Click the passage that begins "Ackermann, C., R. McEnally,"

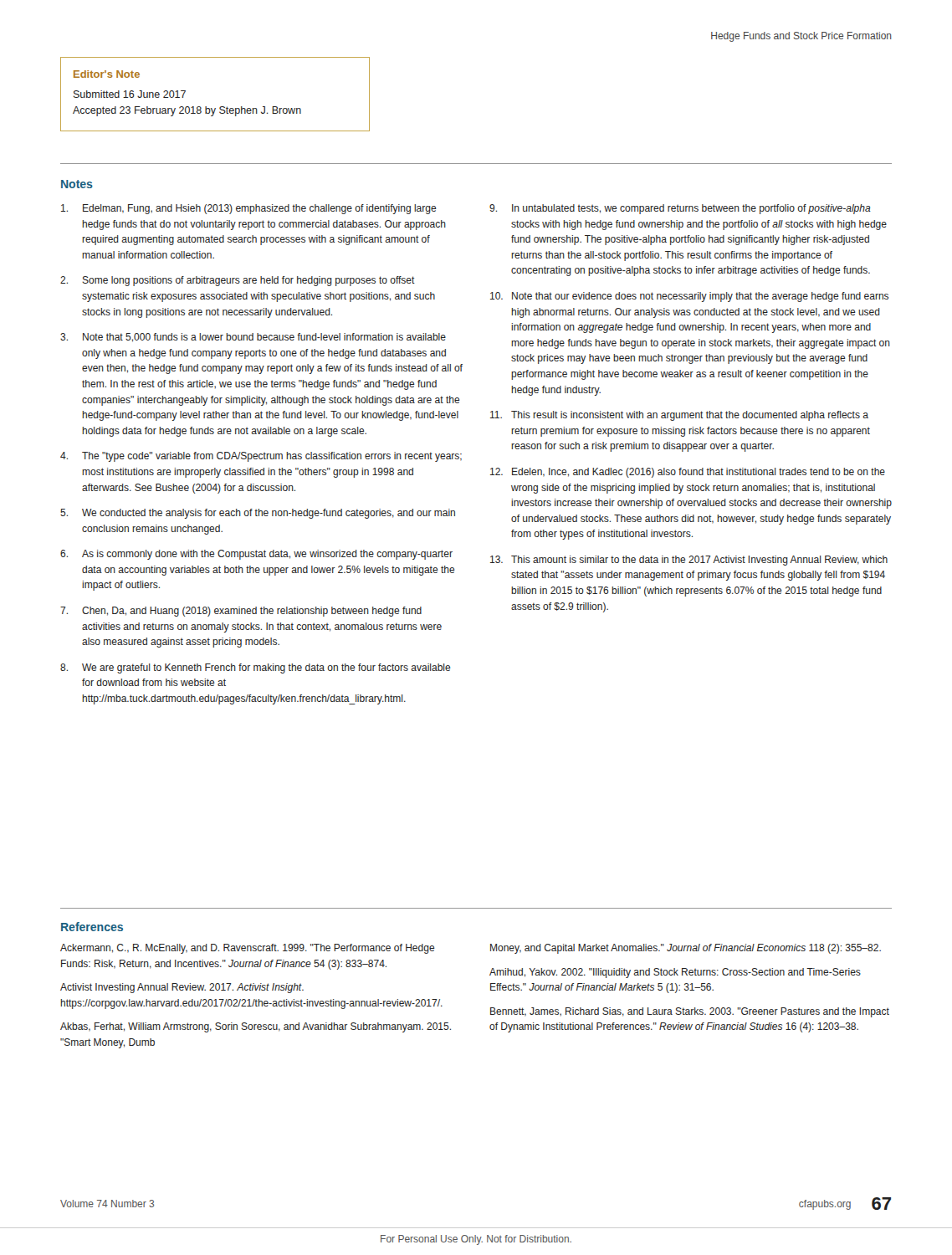coord(247,956)
